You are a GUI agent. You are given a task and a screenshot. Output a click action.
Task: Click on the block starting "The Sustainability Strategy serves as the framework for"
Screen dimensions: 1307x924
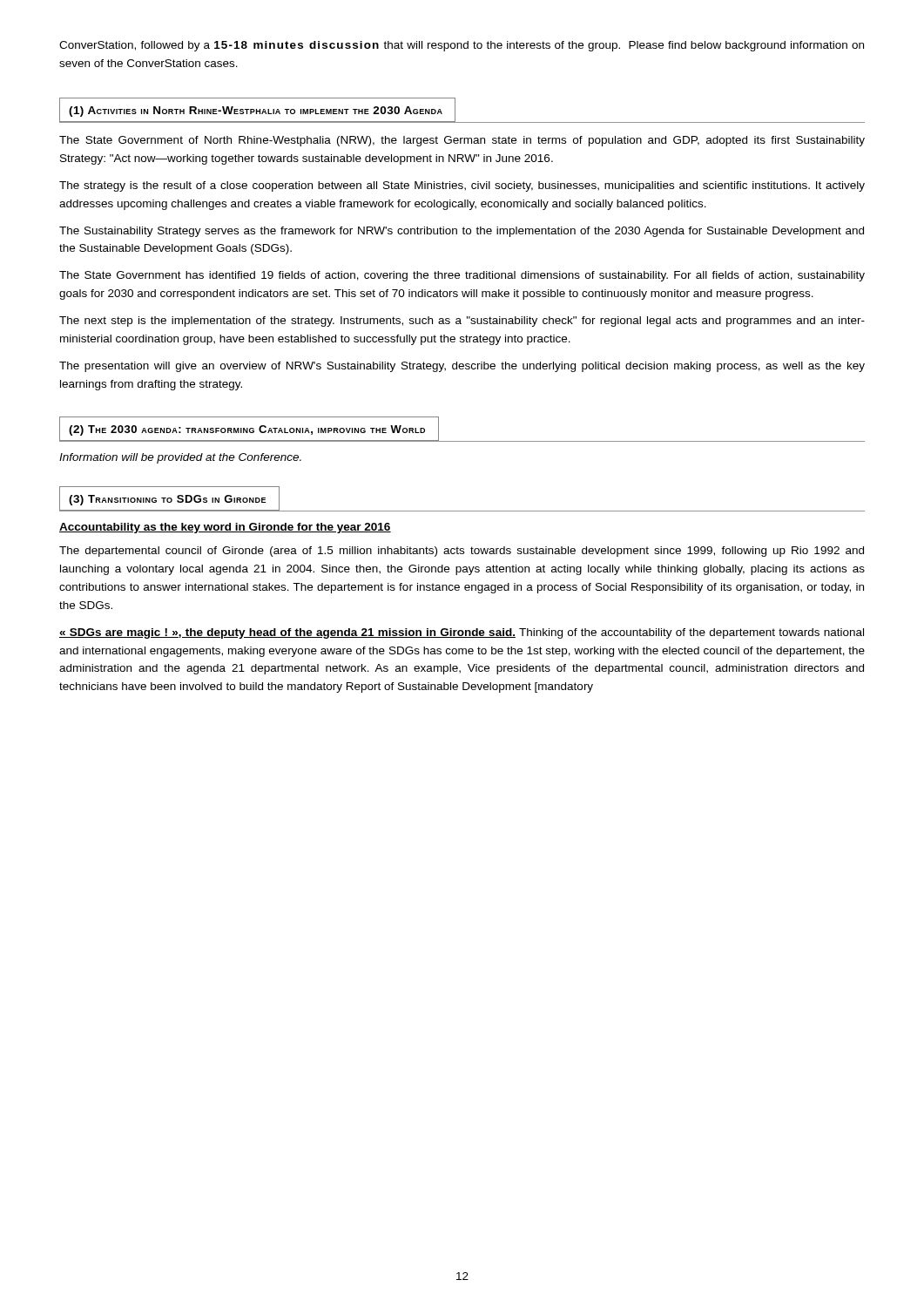(x=462, y=239)
